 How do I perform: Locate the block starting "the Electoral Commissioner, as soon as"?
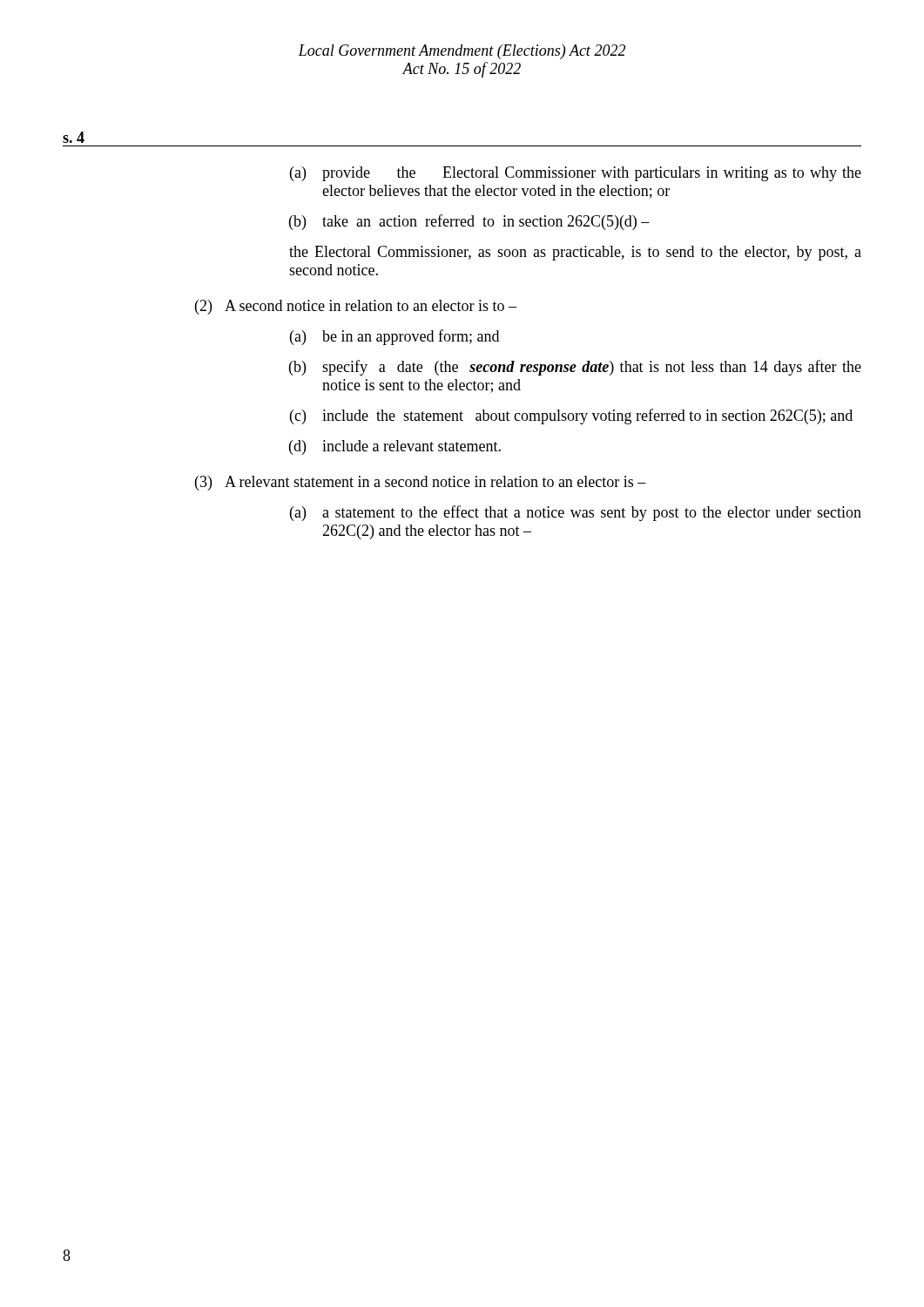pyautogui.click(x=575, y=261)
